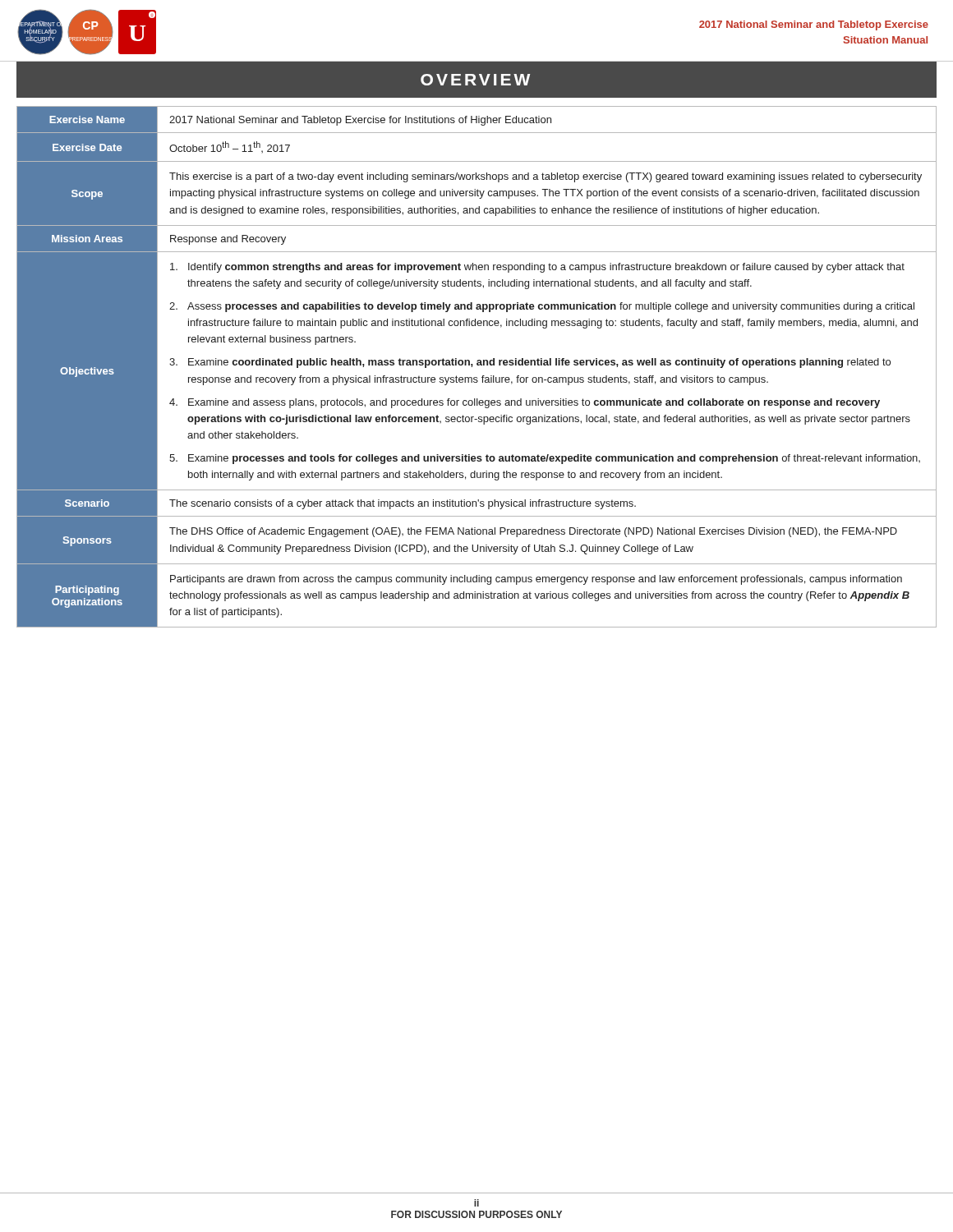Locate the title
This screenshot has height=1232, width=953.
click(x=476, y=79)
